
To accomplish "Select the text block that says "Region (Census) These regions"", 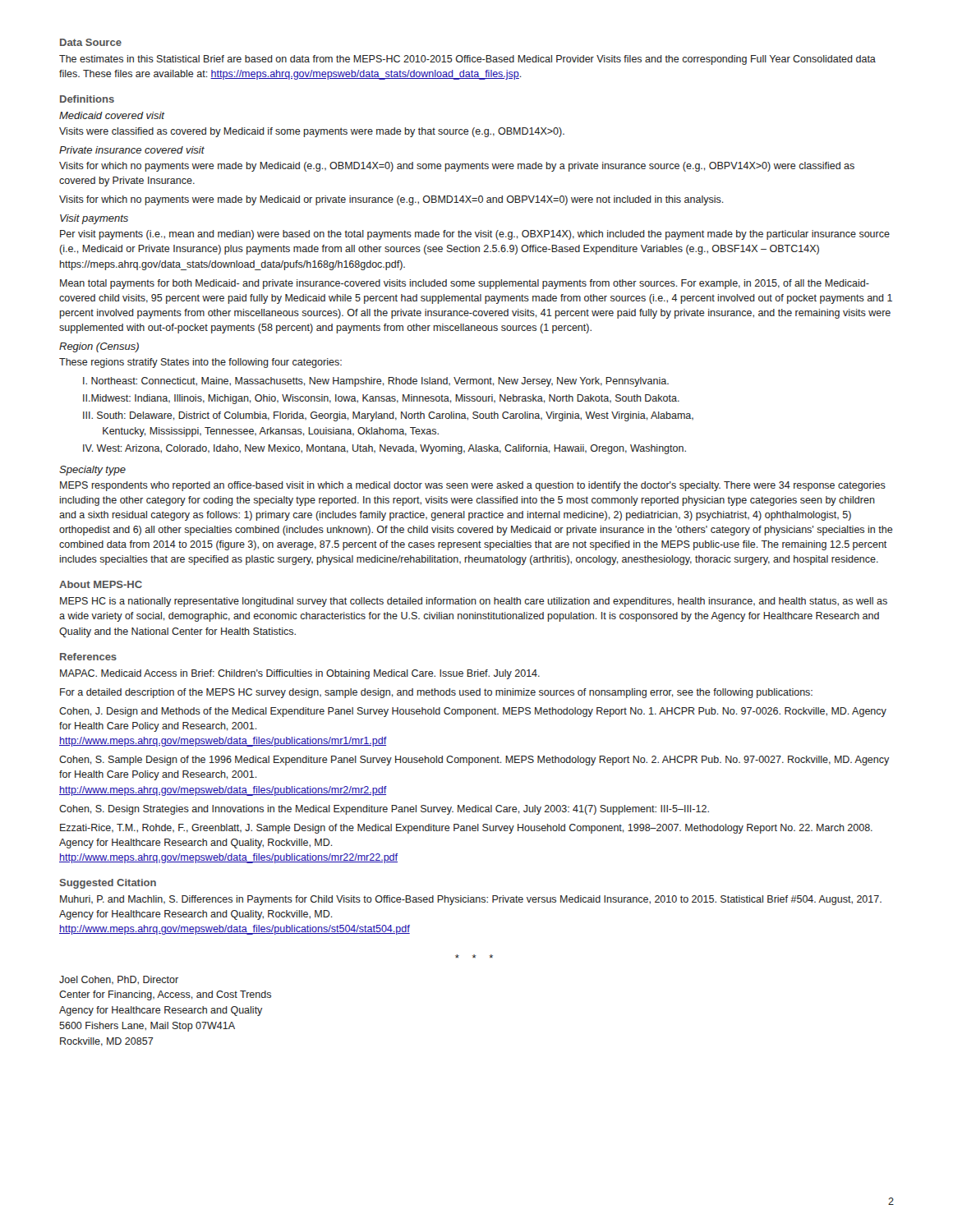I will [x=201, y=354].
